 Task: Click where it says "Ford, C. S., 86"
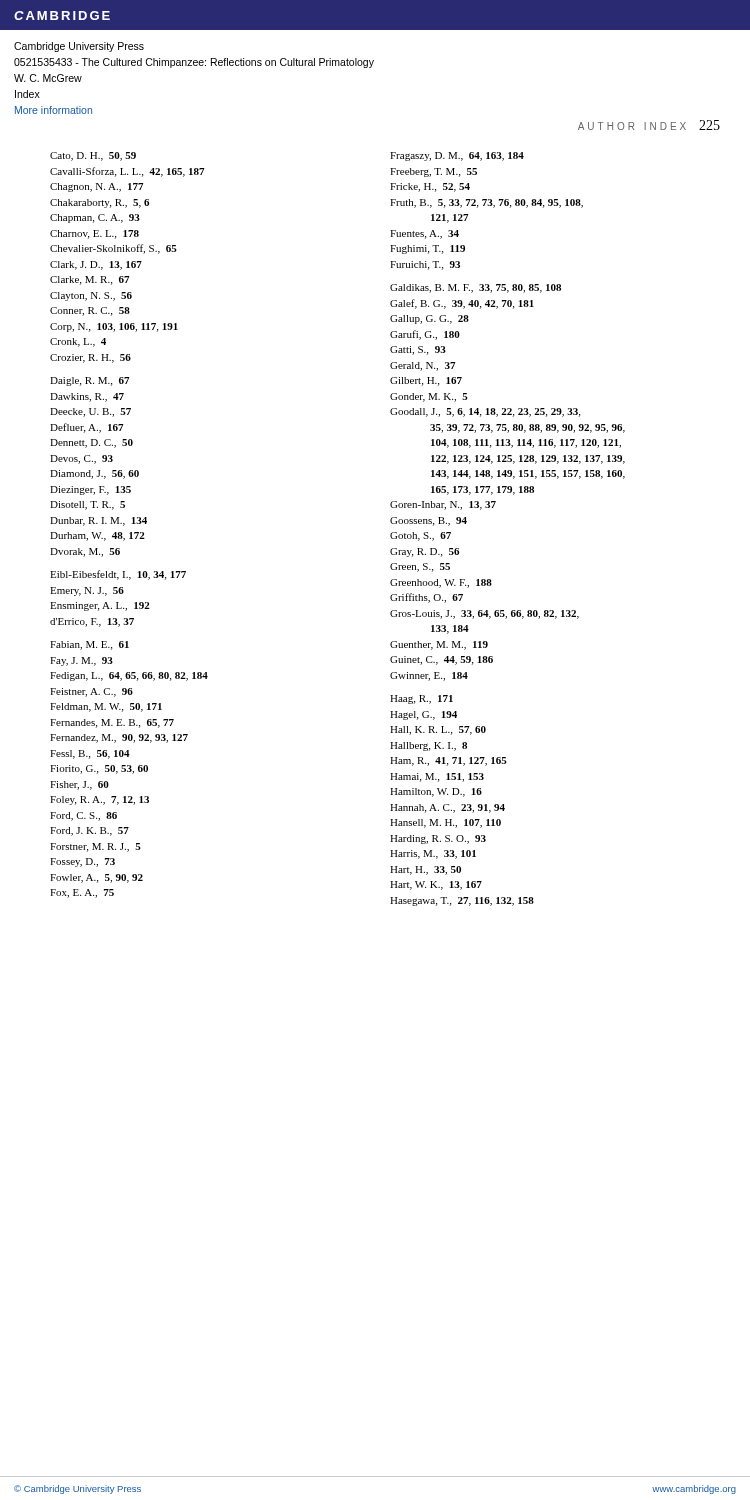pyautogui.click(x=84, y=814)
